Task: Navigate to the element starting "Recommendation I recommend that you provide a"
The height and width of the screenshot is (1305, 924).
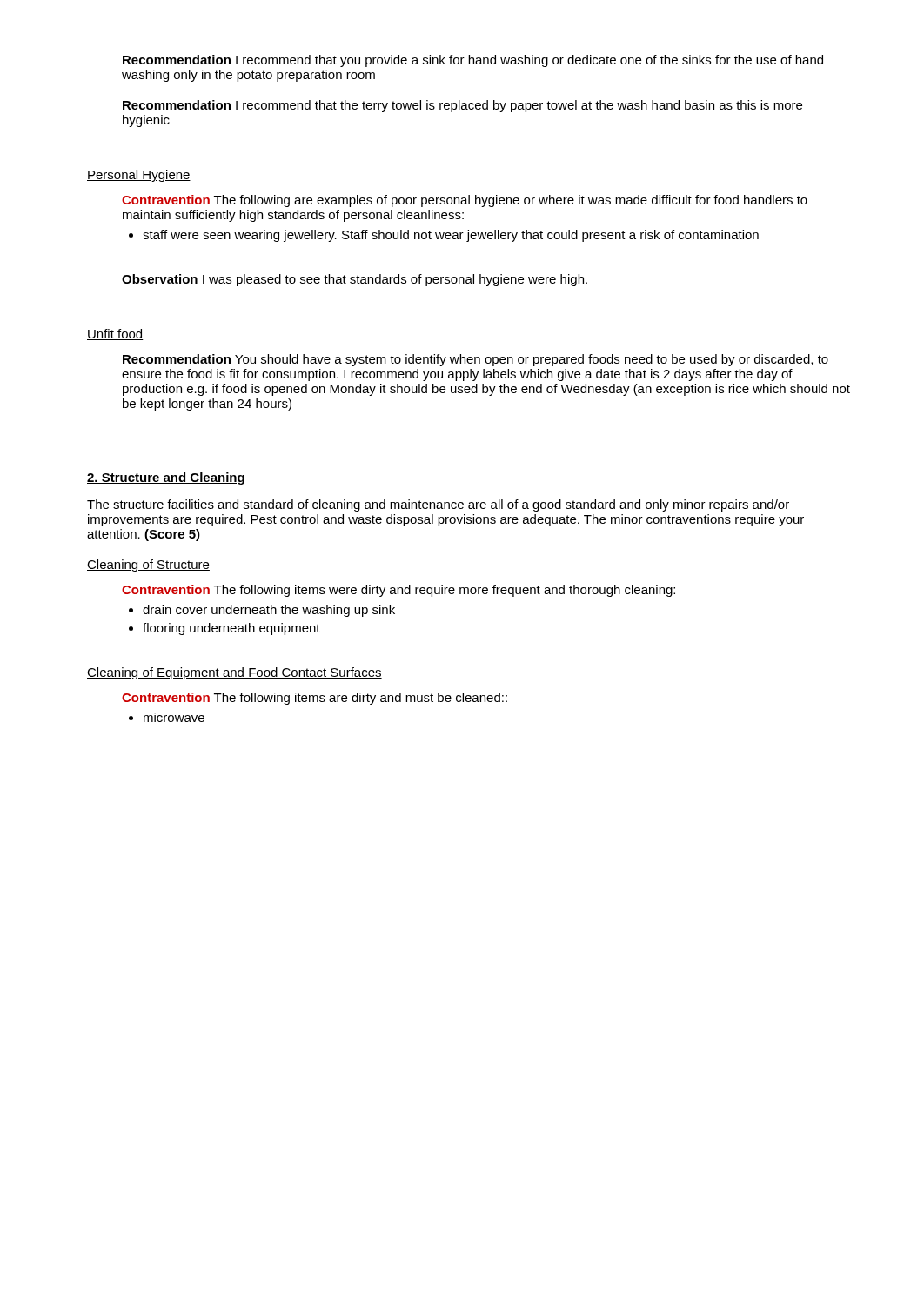Action: point(473,67)
